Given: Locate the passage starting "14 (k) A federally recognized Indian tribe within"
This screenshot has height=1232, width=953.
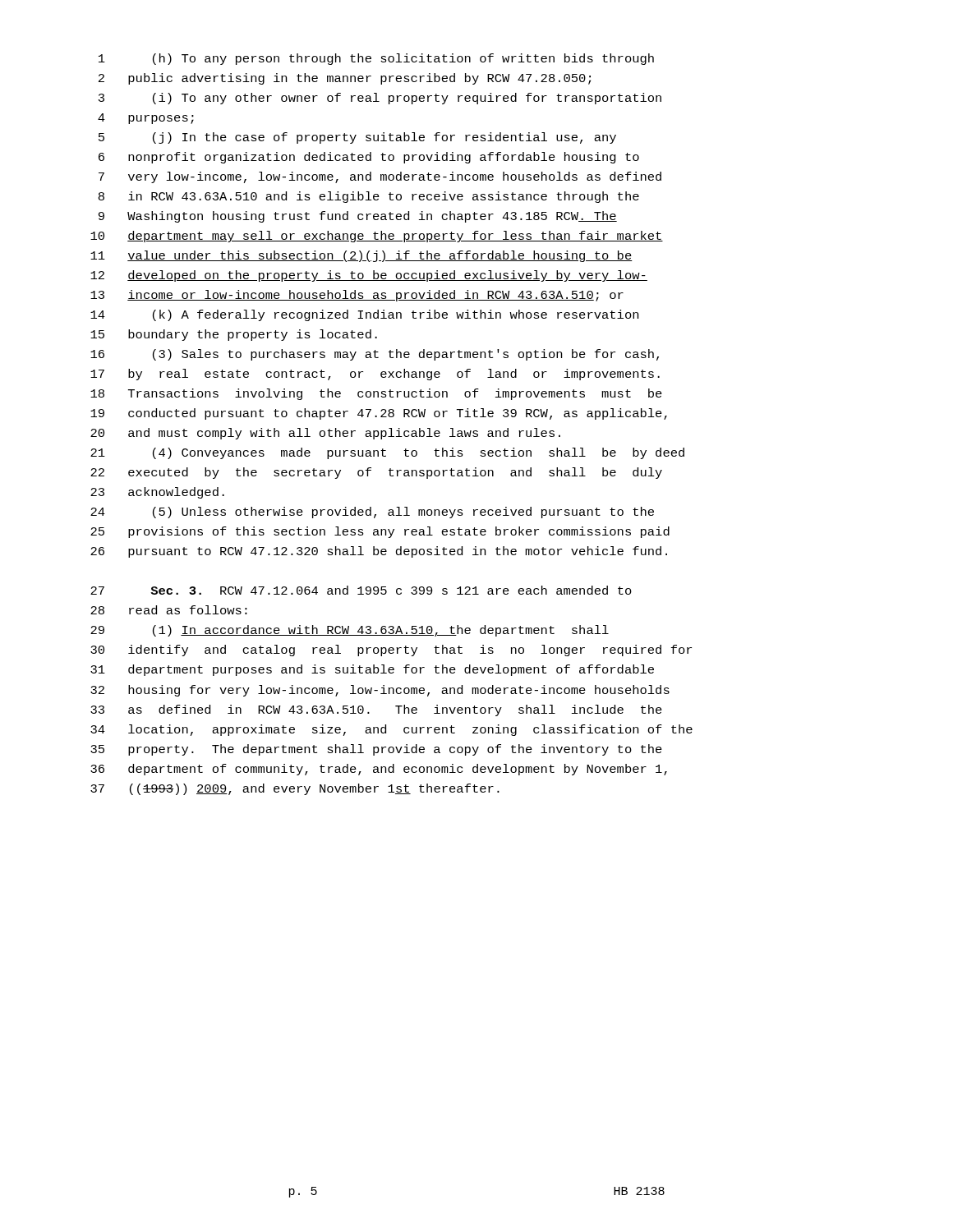Looking at the screenshot, I should point(476,325).
